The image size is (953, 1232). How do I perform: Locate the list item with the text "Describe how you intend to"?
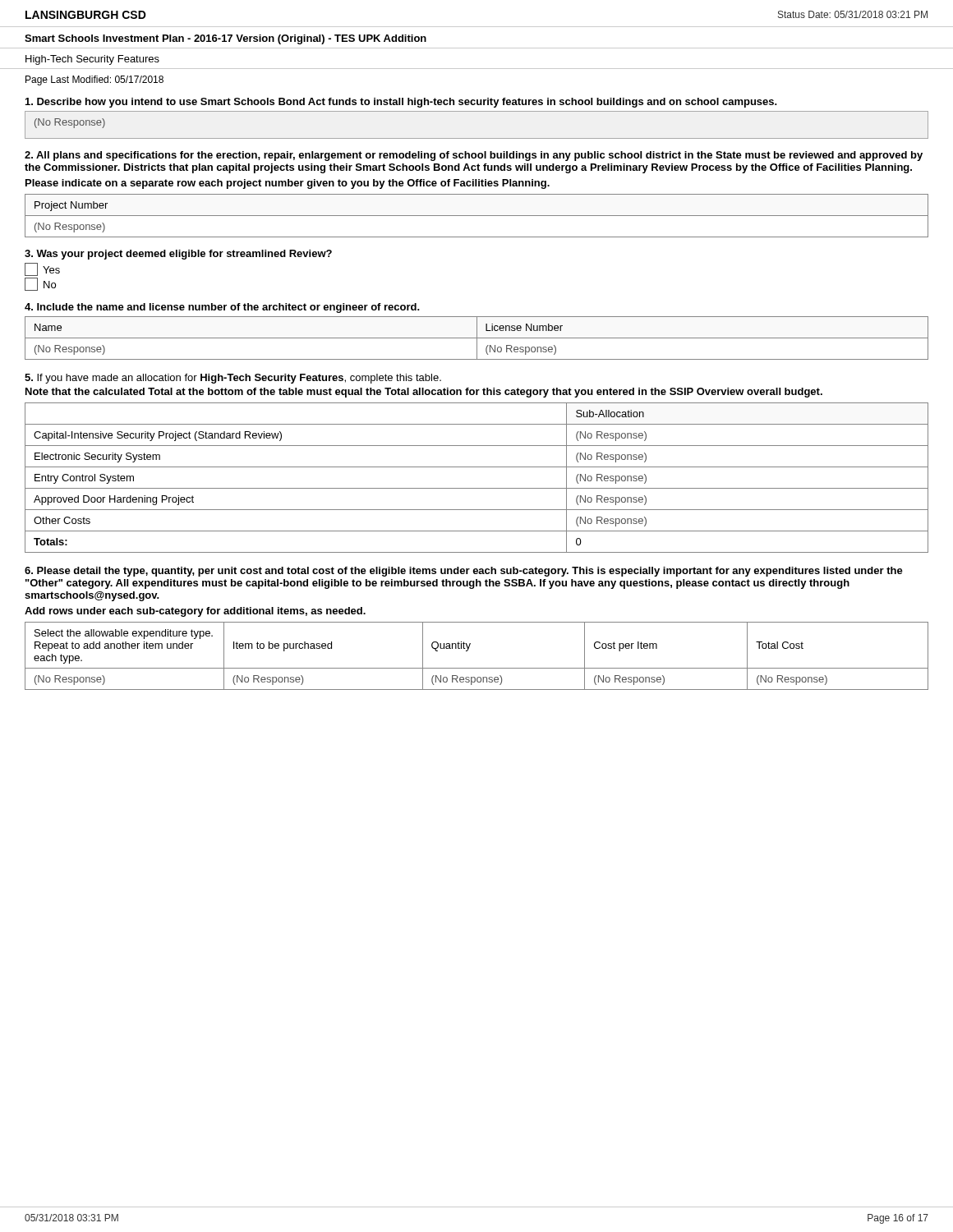pos(476,117)
